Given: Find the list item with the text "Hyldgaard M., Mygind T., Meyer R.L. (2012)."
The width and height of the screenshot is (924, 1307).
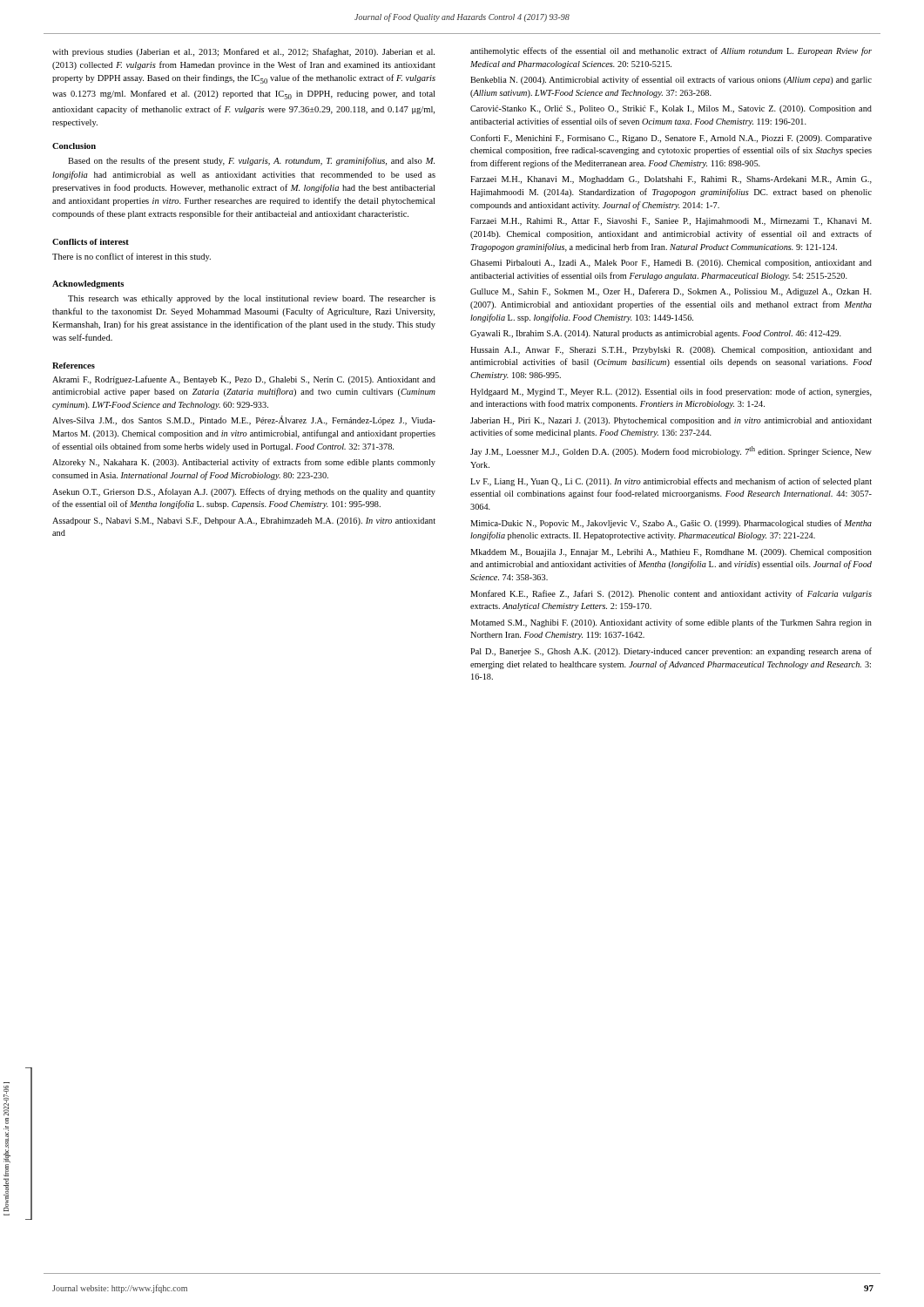Looking at the screenshot, I should (x=671, y=398).
